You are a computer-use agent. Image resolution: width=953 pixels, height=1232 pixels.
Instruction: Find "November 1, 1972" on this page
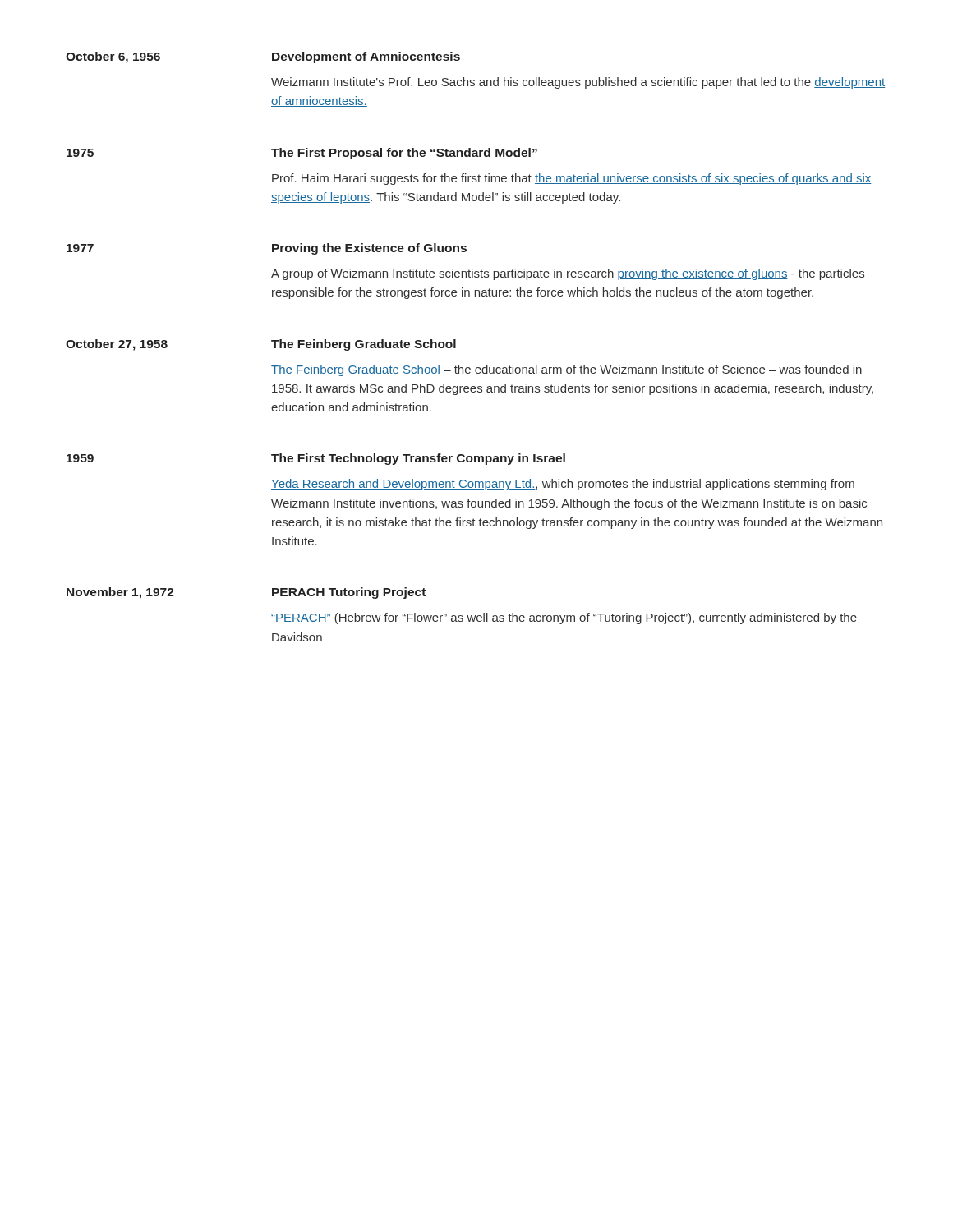(120, 592)
